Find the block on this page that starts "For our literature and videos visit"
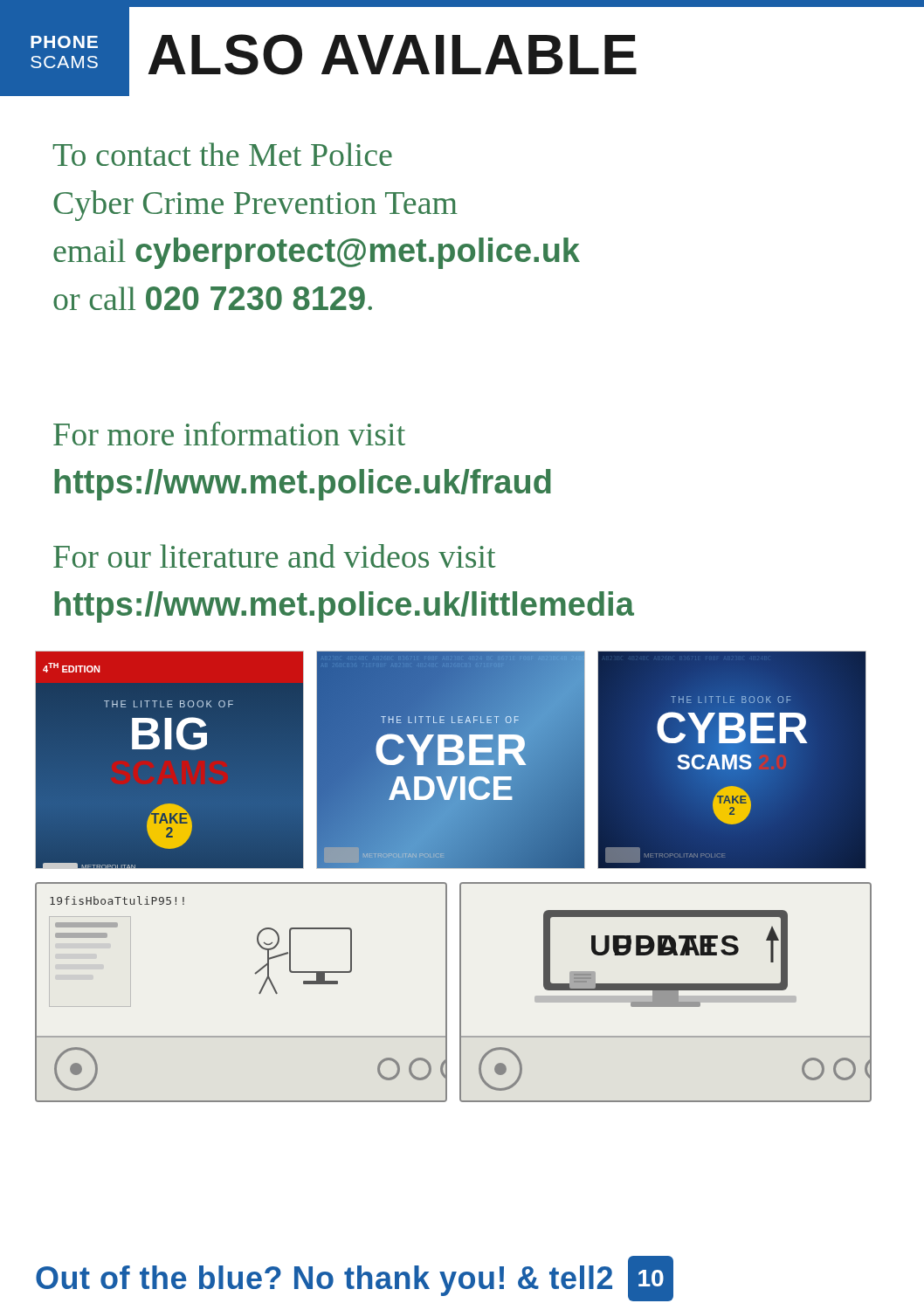 [432, 581]
